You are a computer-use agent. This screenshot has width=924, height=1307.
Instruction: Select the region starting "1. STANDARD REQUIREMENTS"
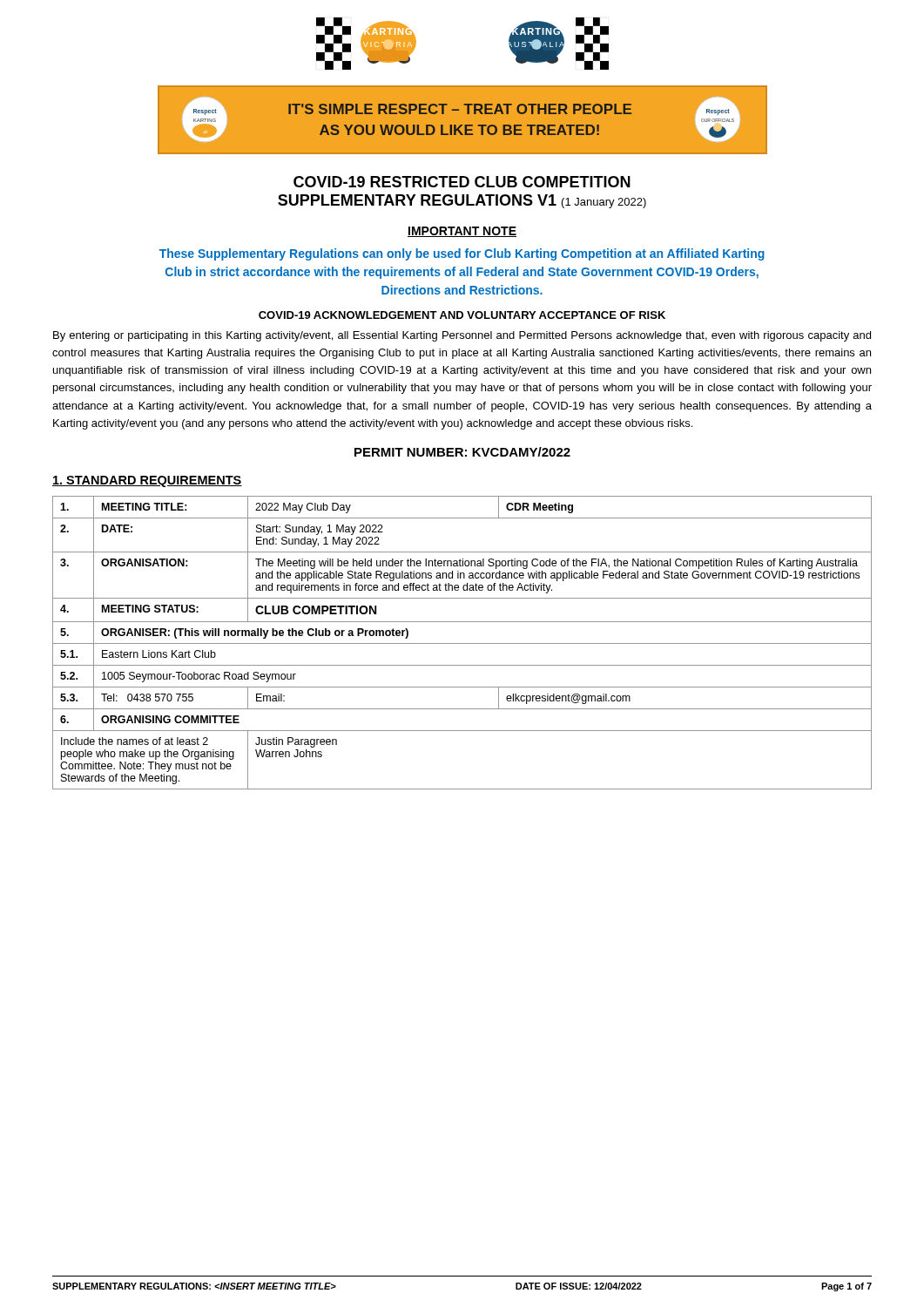click(147, 480)
